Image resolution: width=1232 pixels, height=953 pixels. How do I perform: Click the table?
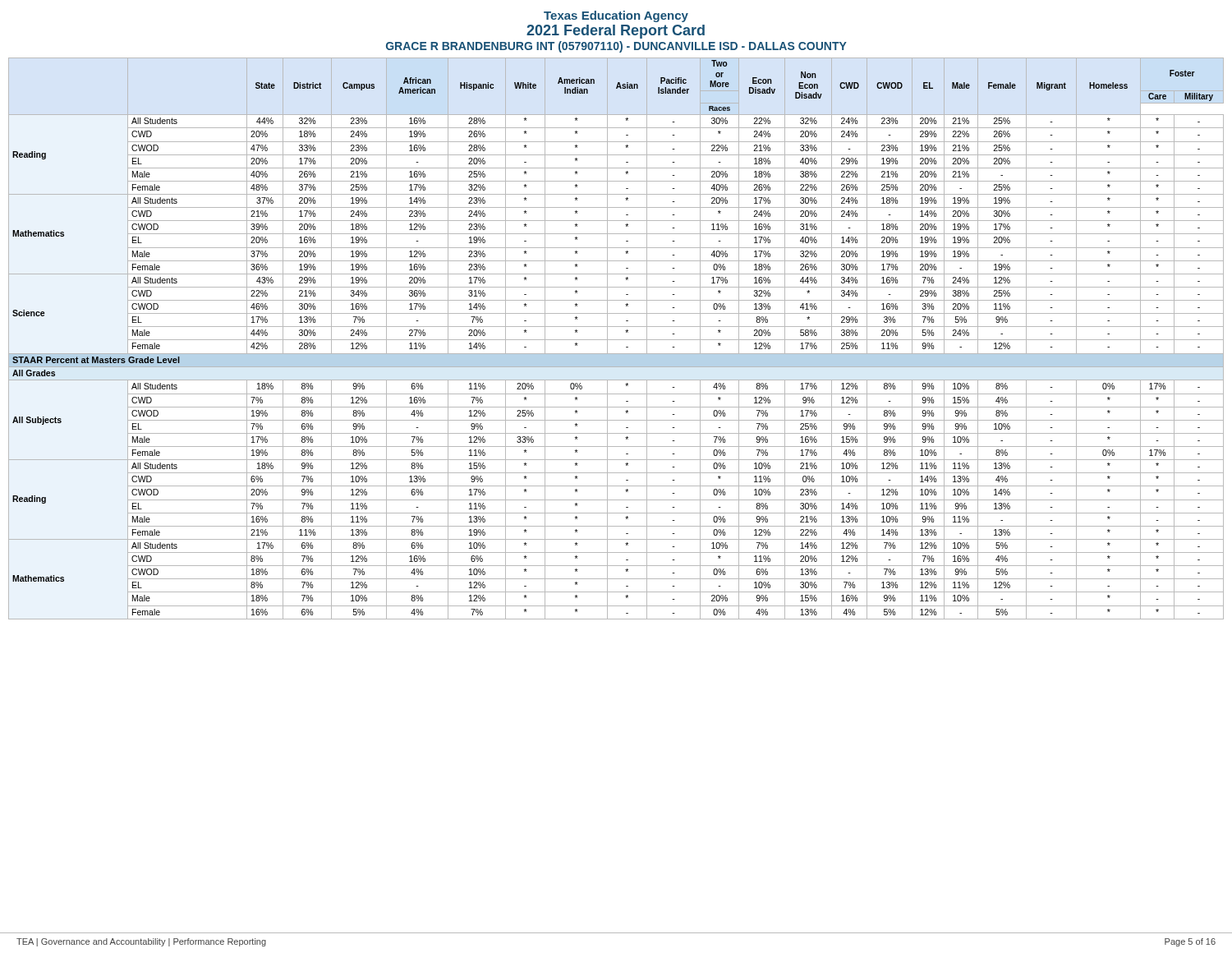point(616,338)
